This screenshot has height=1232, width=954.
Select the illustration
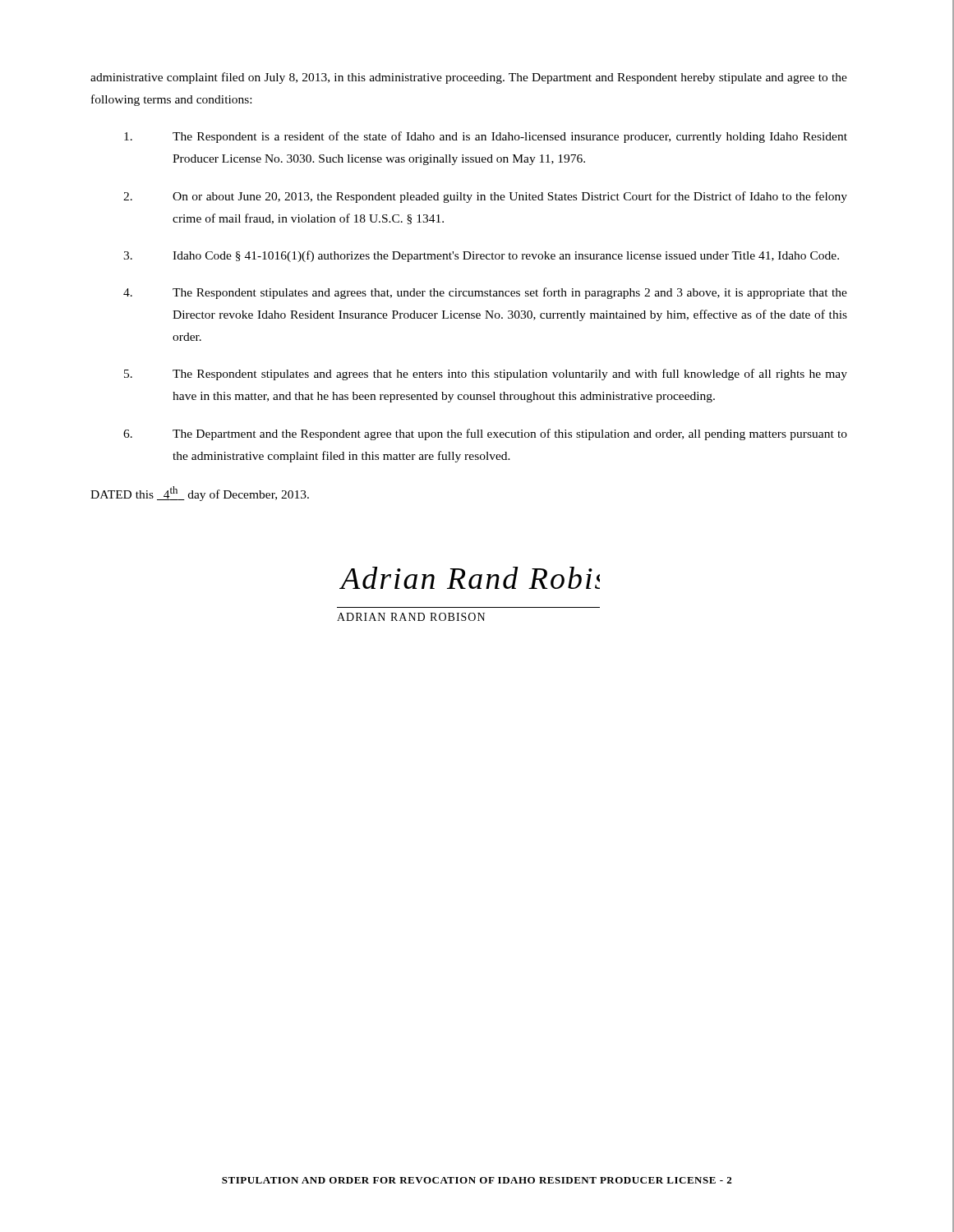coord(468,585)
